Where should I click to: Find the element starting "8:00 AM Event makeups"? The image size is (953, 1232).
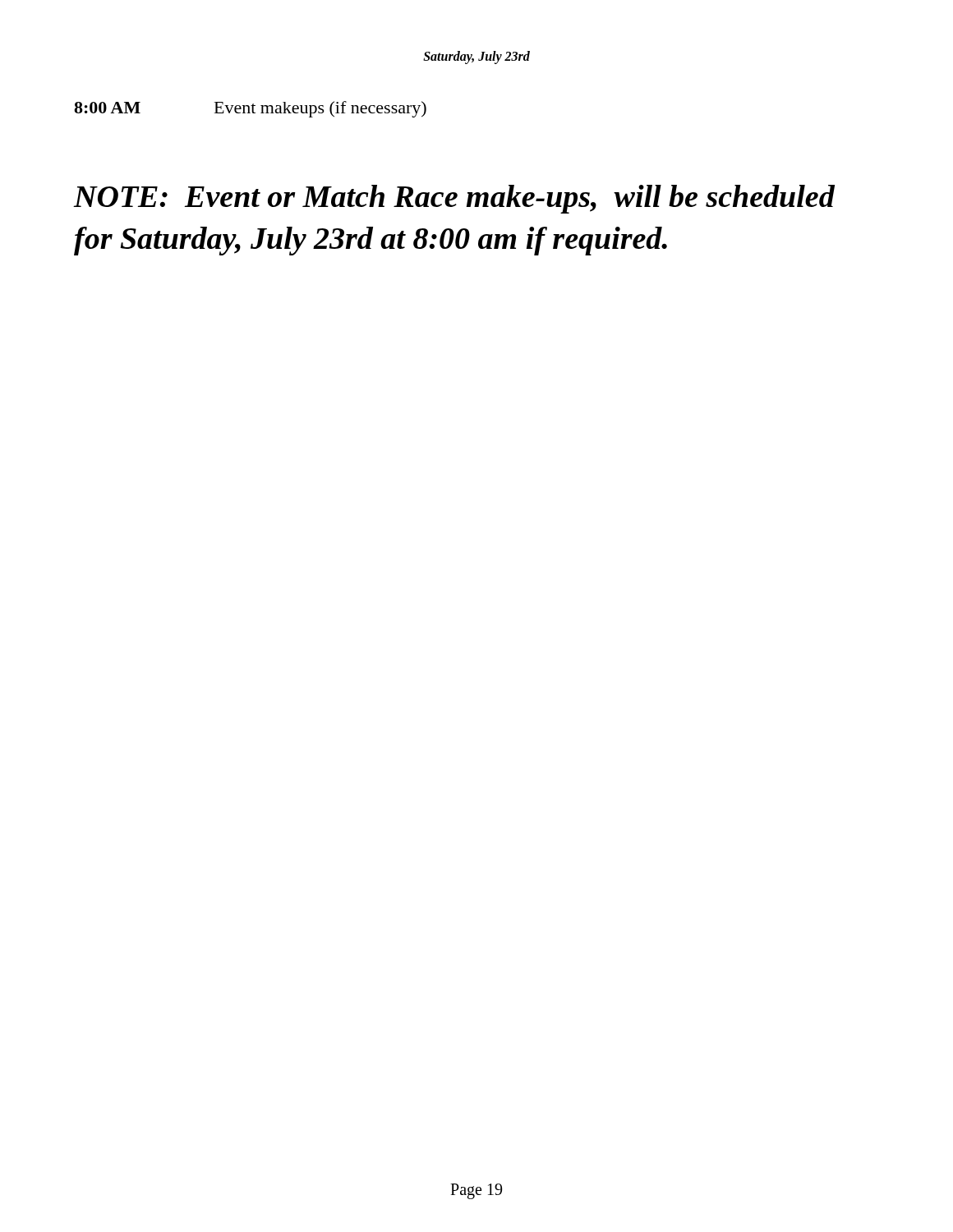tap(250, 108)
